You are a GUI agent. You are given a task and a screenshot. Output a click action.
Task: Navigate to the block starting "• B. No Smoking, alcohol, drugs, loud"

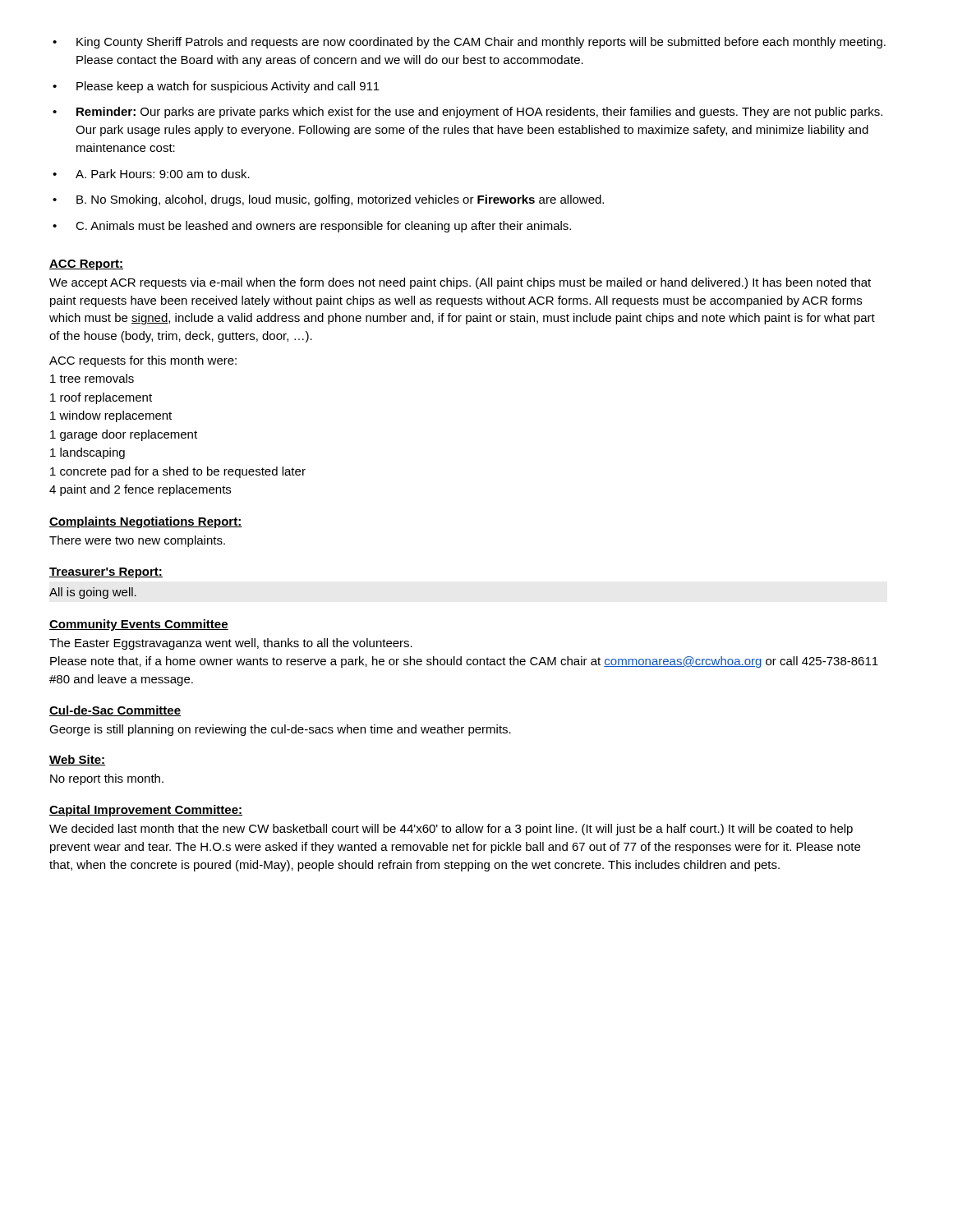click(x=468, y=200)
